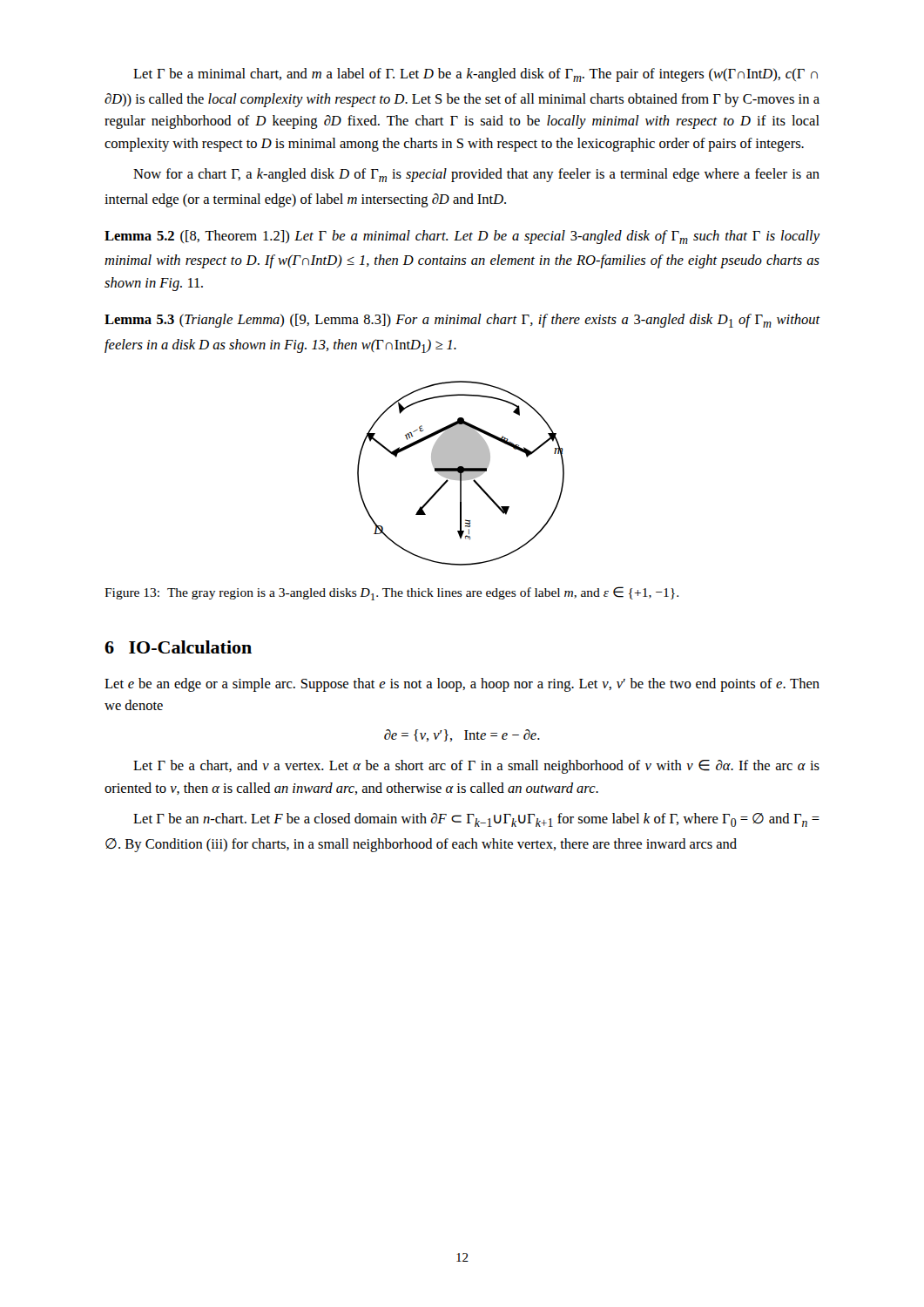Viewport: 924px width, 1307px height.
Task: Locate the region starting "Figure 13: The gray region is a"
Action: tap(392, 594)
